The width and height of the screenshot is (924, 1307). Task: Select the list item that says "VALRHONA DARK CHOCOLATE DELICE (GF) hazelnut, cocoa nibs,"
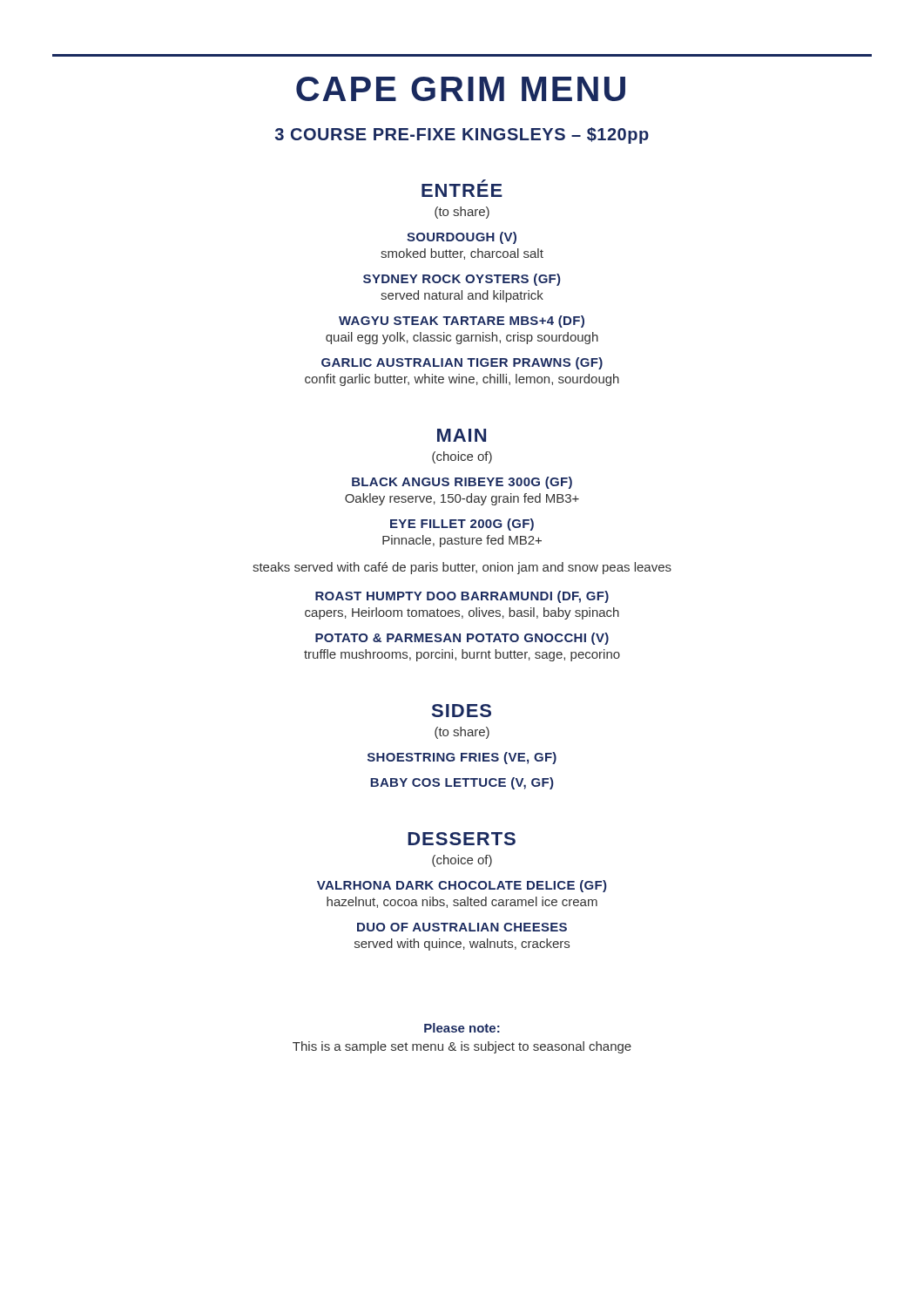[462, 893]
